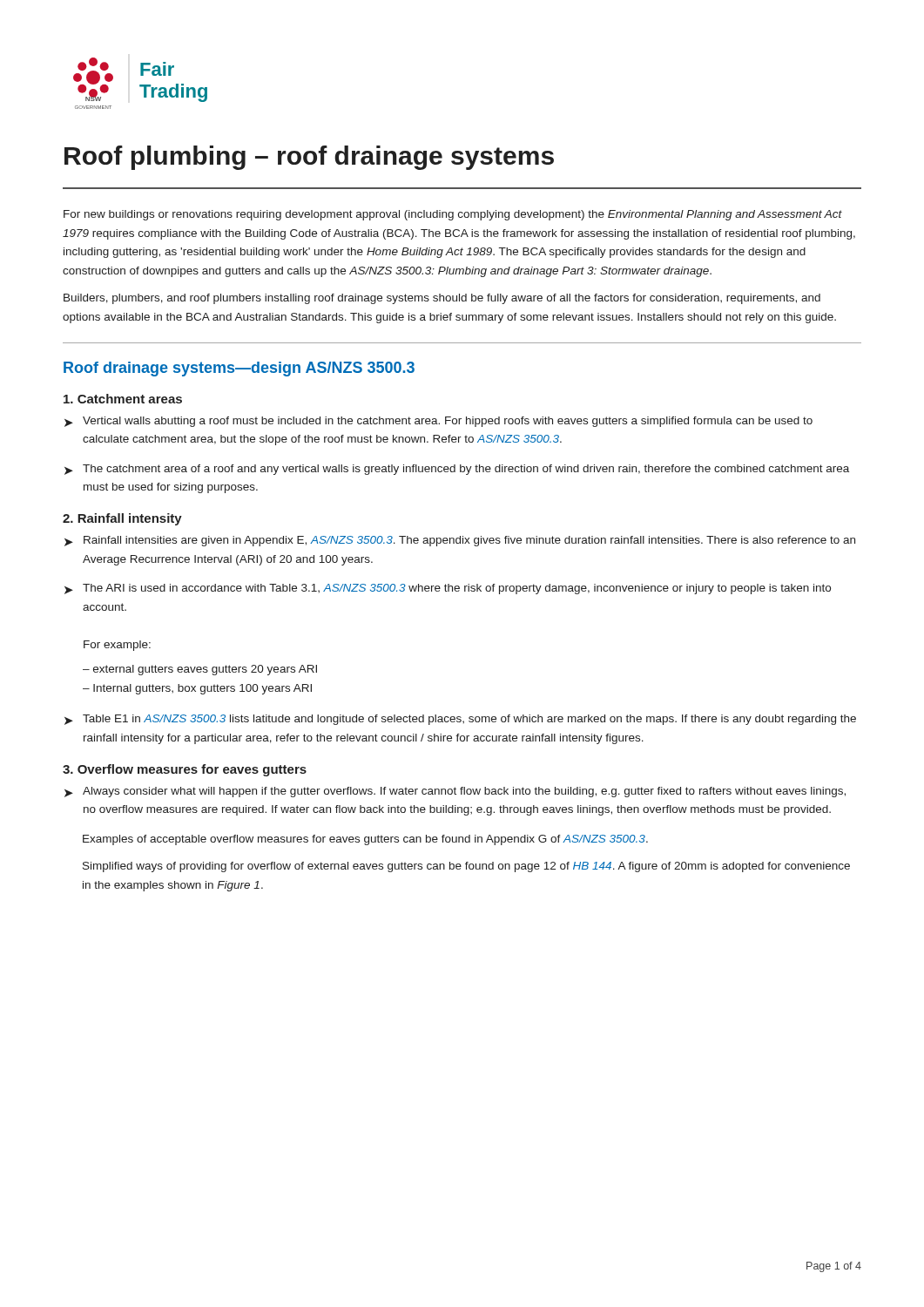
Task: Locate the list item containing "➤ Rainfall intensities are given in Appendix E,"
Action: point(462,549)
